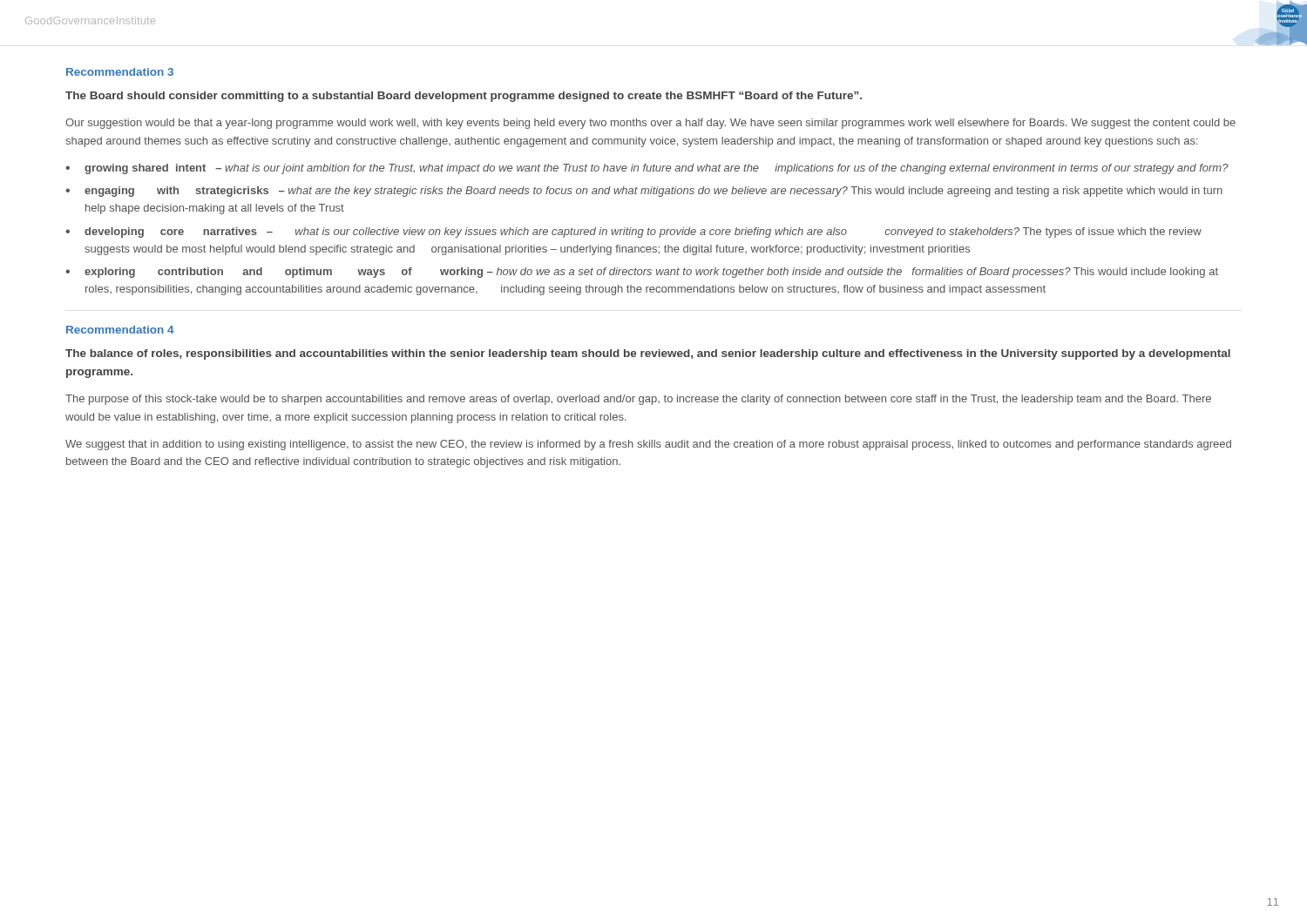Find the text block that reads "We suggest that in addition to"

click(649, 452)
